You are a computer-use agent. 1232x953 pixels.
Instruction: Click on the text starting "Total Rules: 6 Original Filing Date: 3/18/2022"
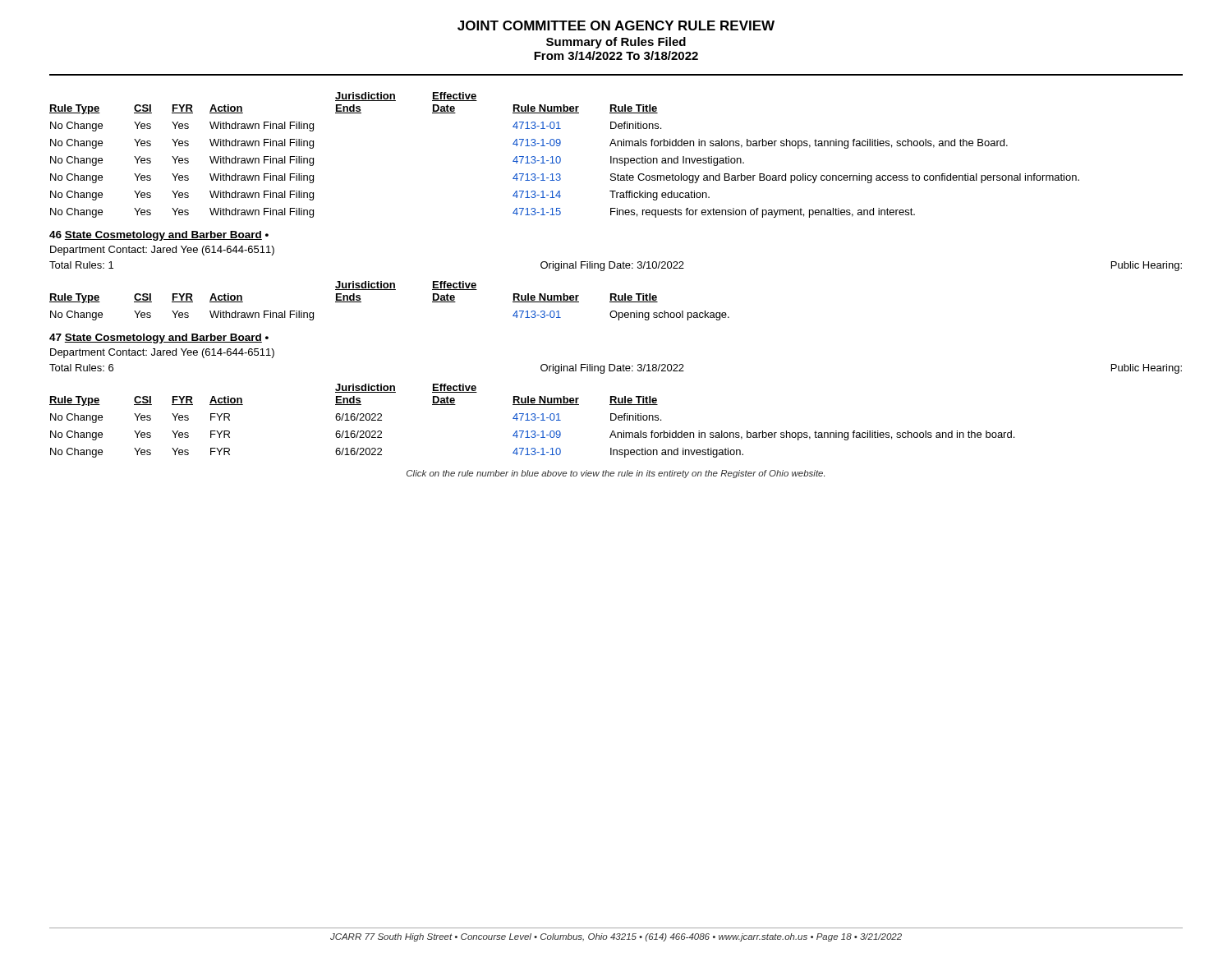616,368
